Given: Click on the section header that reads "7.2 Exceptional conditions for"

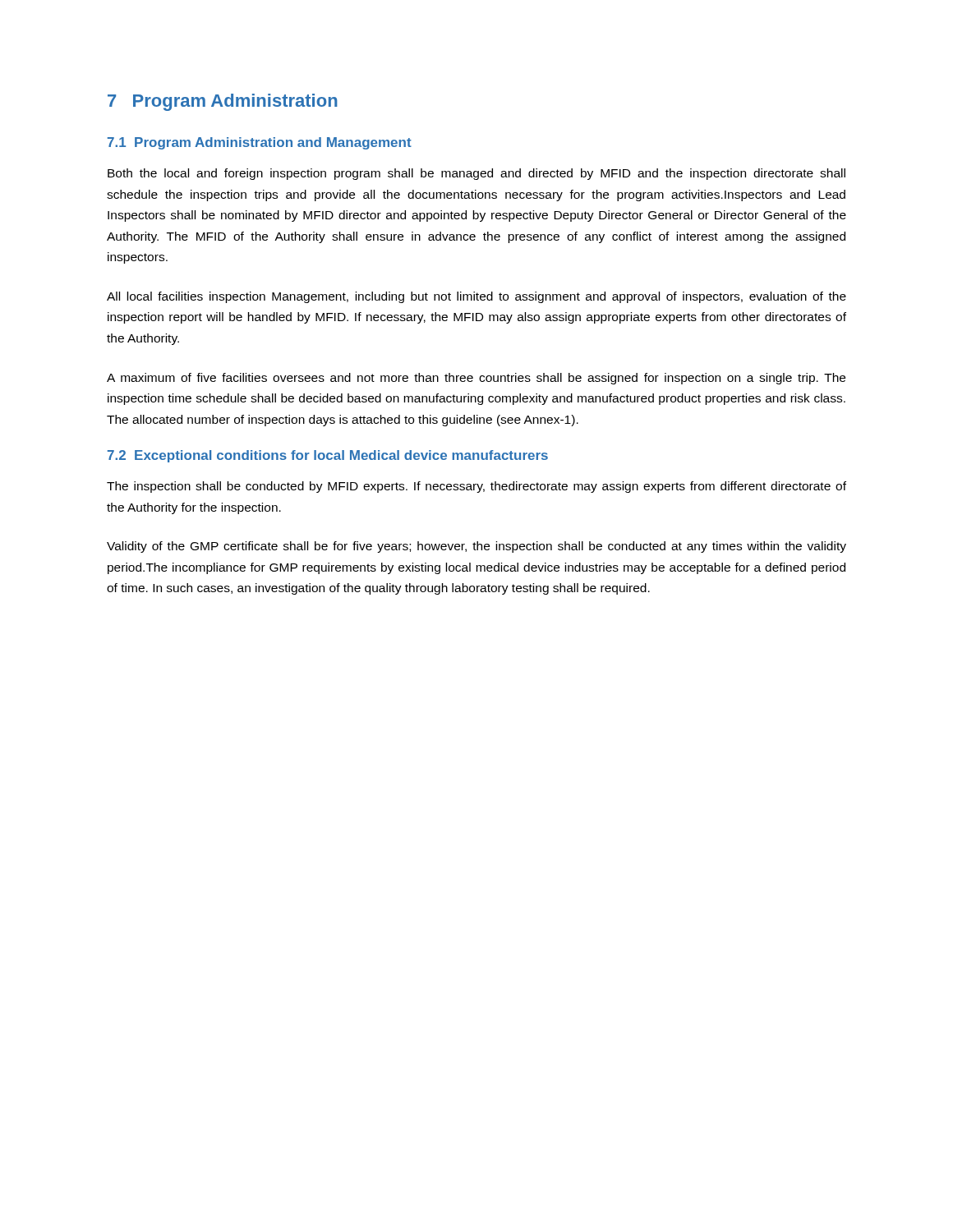Looking at the screenshot, I should (328, 456).
